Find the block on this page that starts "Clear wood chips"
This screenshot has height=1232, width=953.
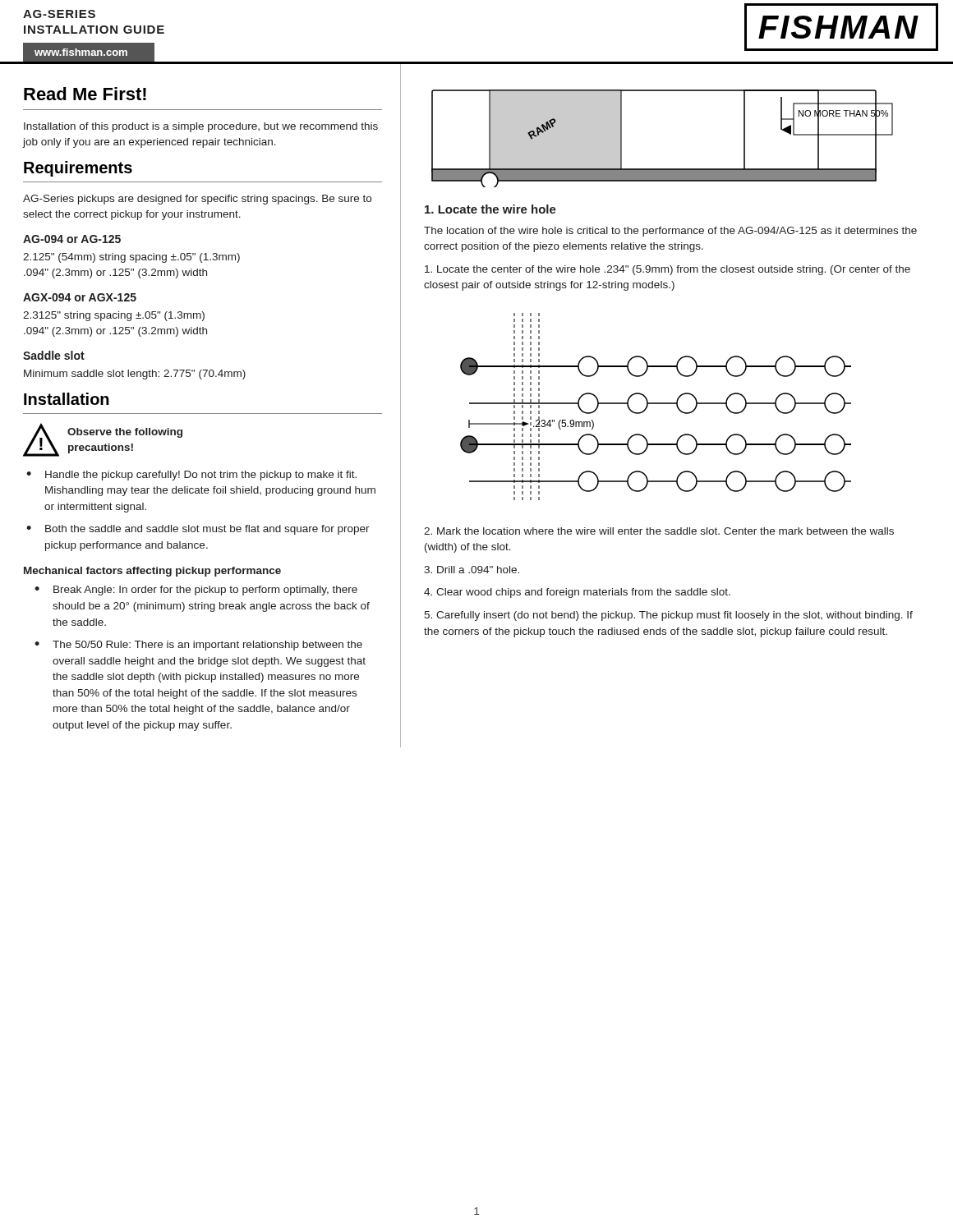point(577,592)
